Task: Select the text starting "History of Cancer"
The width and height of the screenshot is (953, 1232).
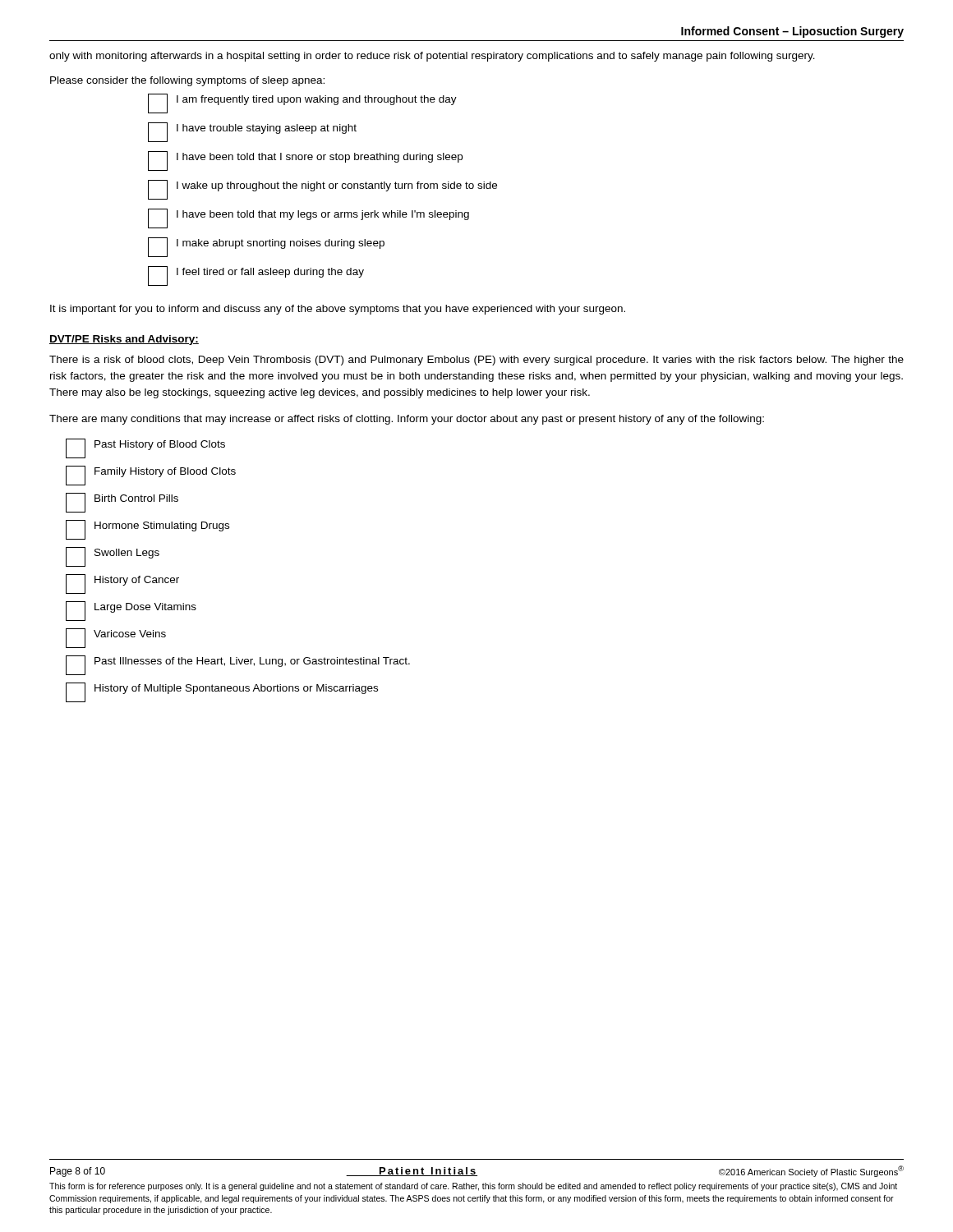Action: pyautogui.click(x=123, y=583)
